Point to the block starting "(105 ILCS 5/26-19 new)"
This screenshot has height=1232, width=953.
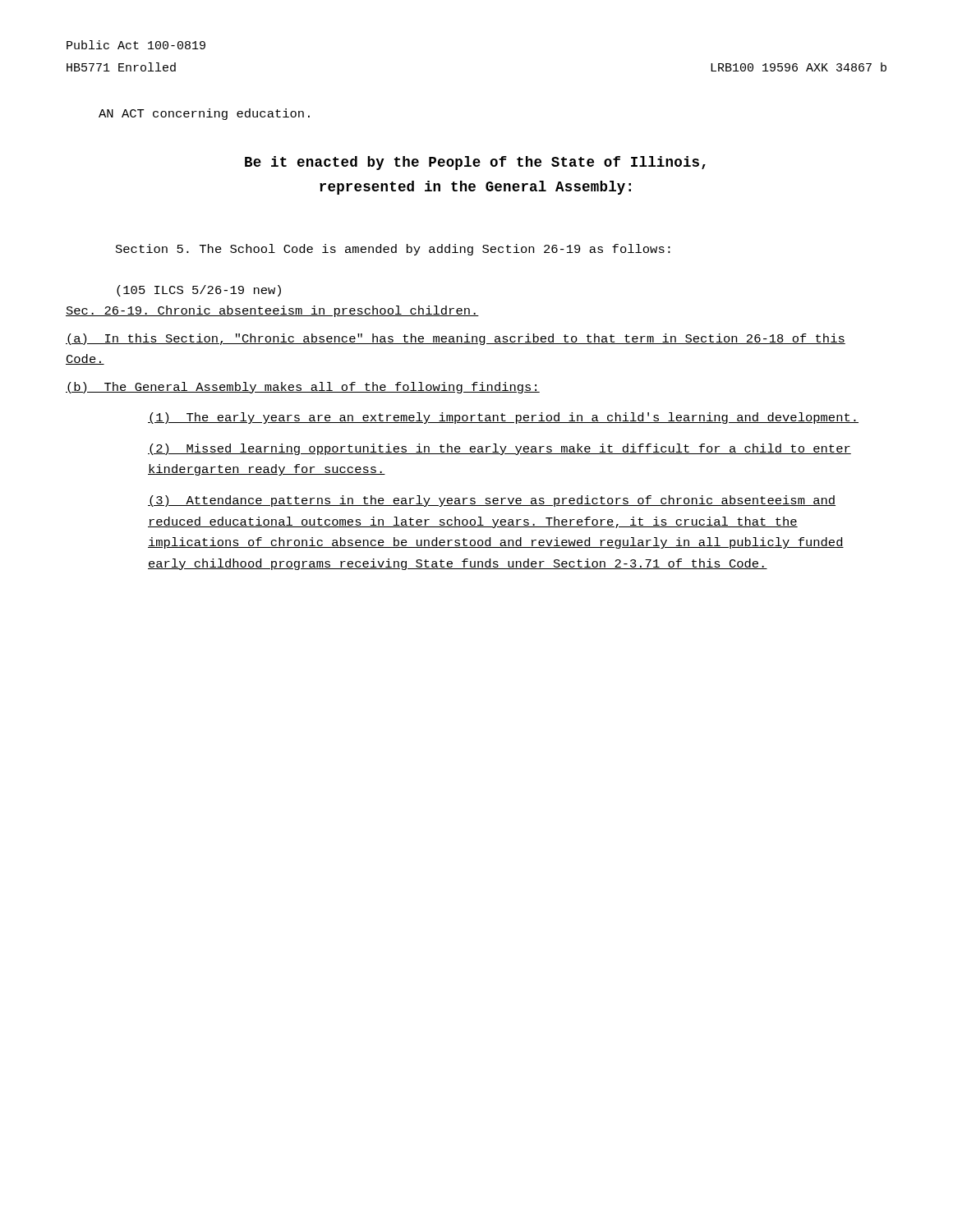tap(199, 291)
